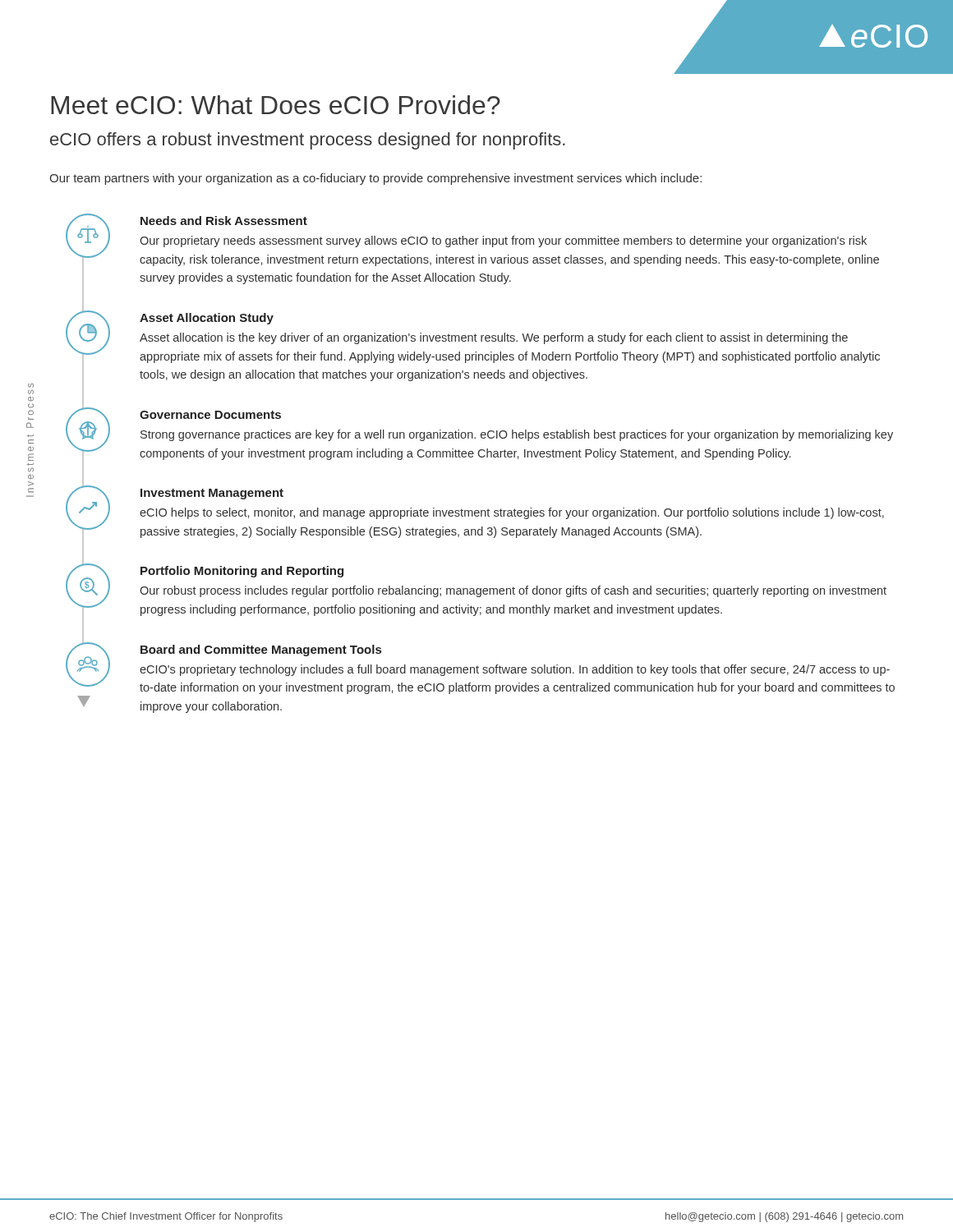Locate the element starting "Governance Documents Strong governance practices are key for"
Viewport: 953px width, 1232px height.
coord(522,435)
